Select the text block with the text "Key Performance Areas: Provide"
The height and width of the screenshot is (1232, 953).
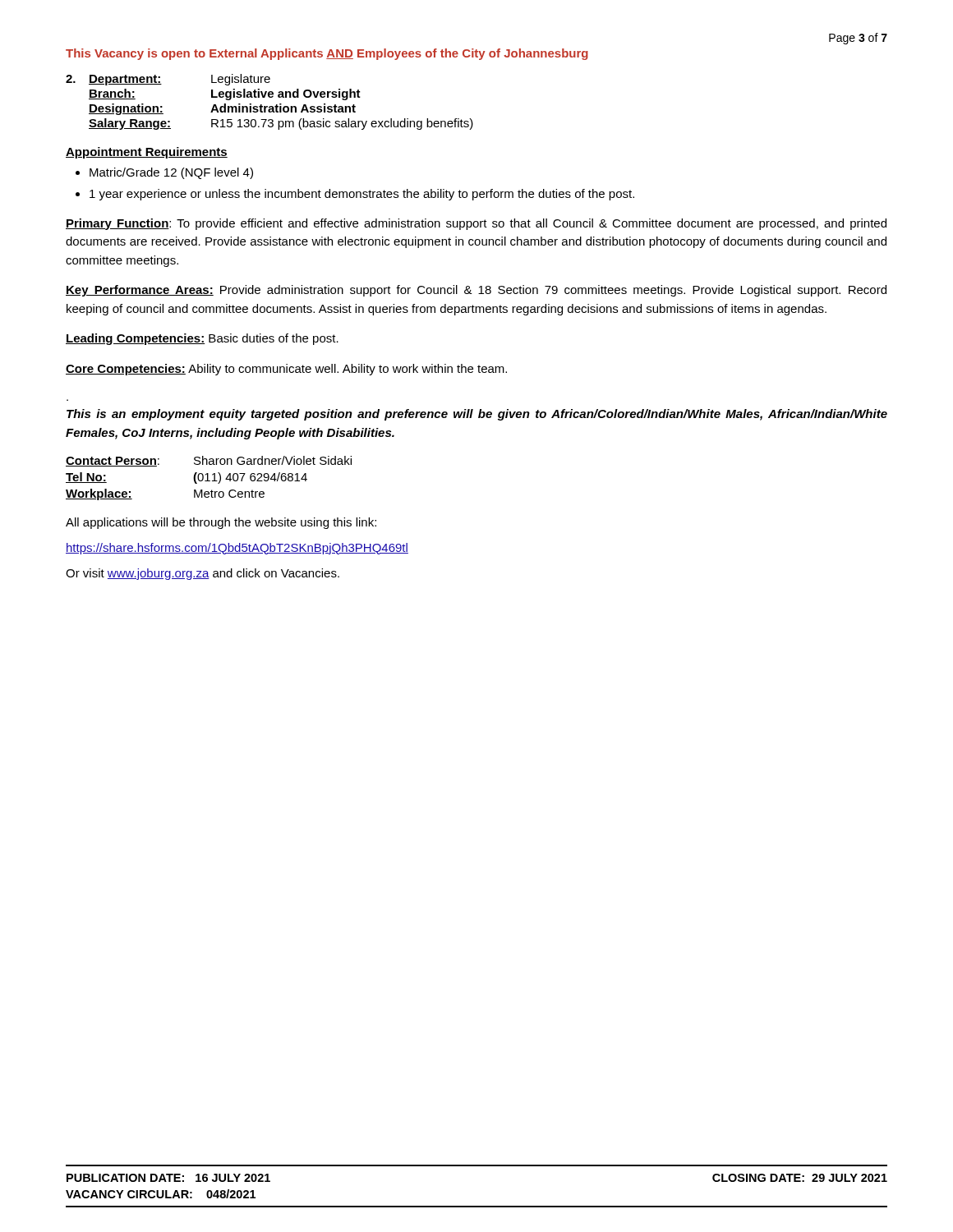tap(476, 299)
